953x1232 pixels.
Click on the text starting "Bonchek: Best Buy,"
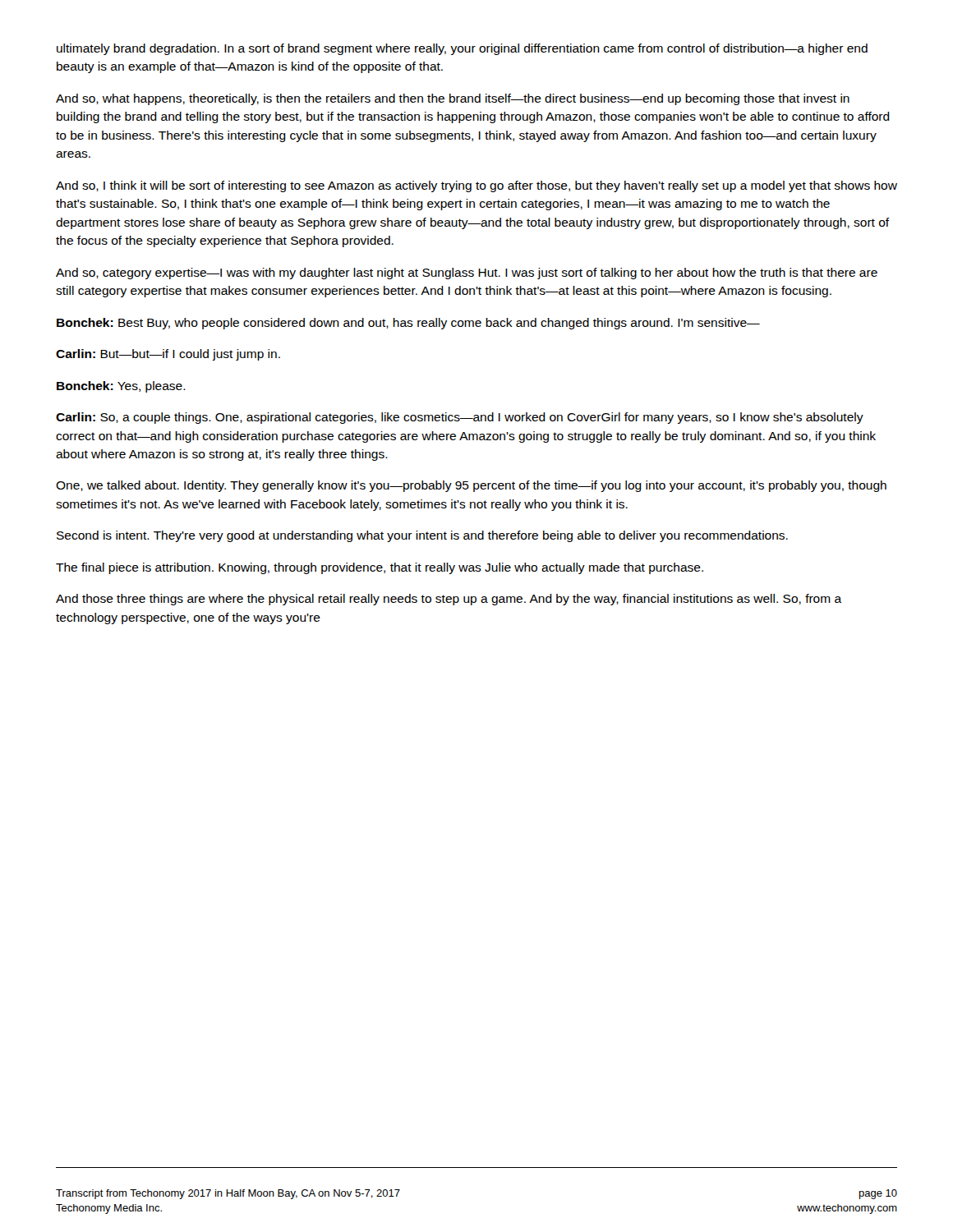(408, 322)
